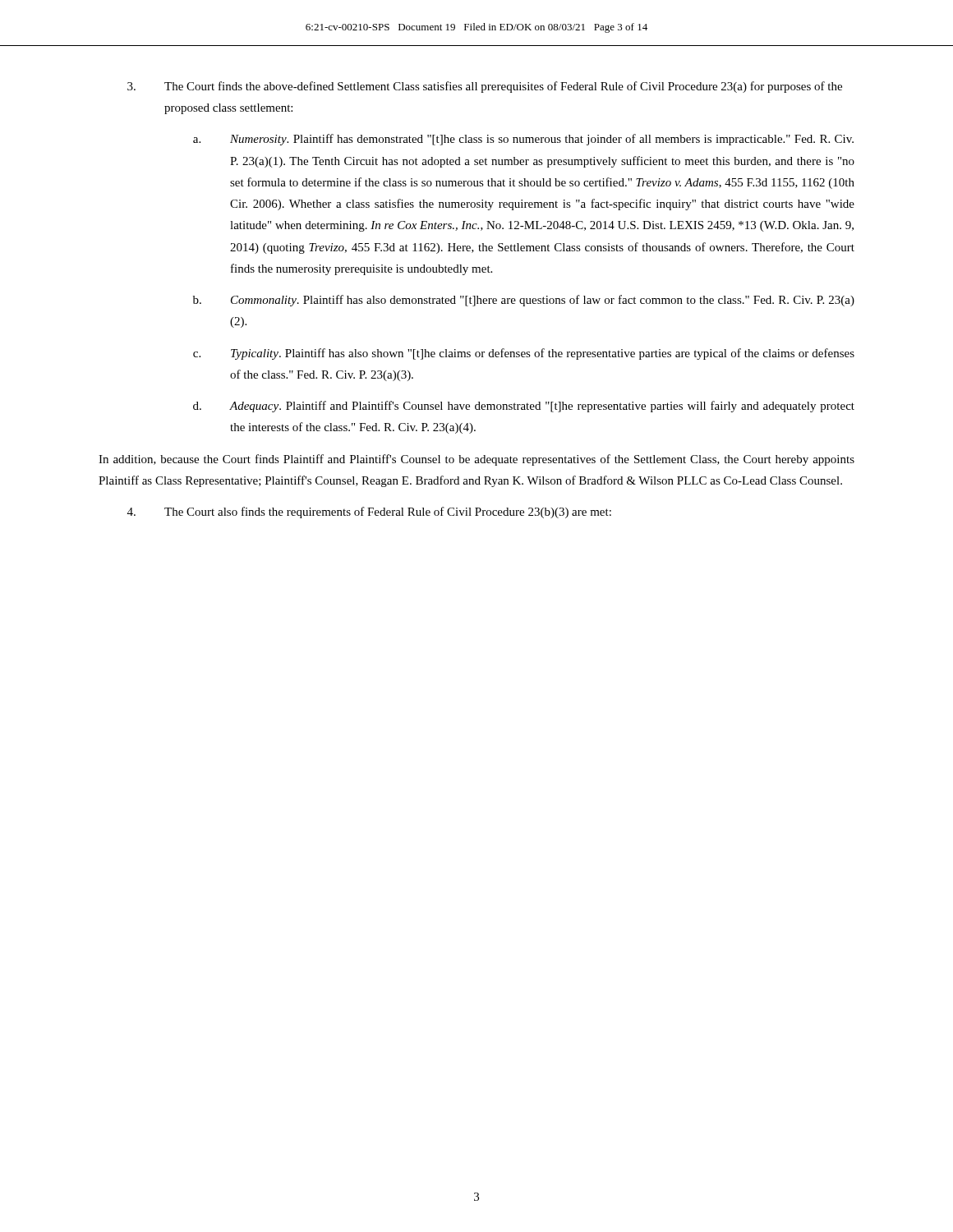Find the list item that says "d. Adequacy. Plaintiff and Plaintiff's Counsel"

(509, 417)
